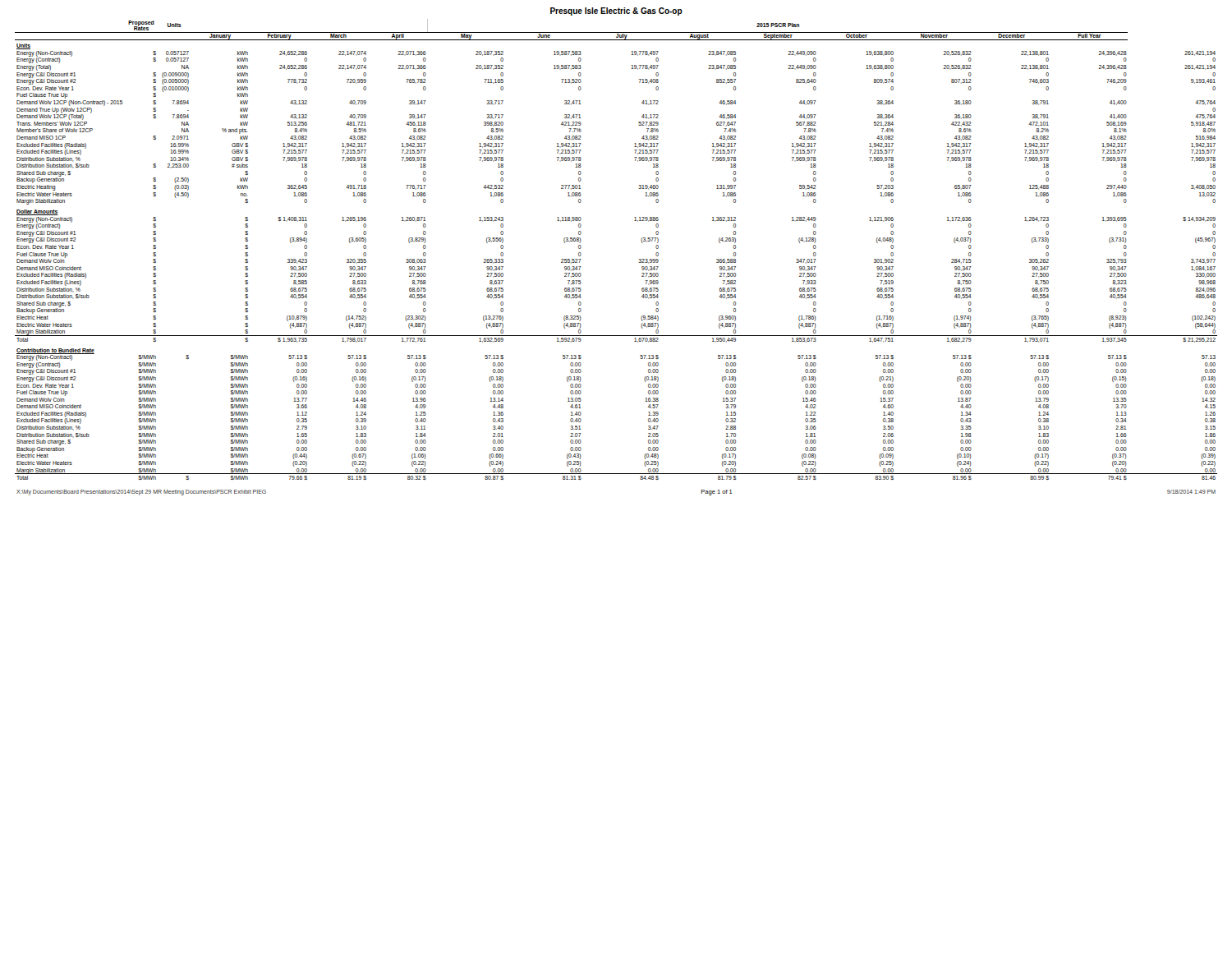The height and width of the screenshot is (953, 1232).
Task: Click the table
Action: [x=616, y=250]
